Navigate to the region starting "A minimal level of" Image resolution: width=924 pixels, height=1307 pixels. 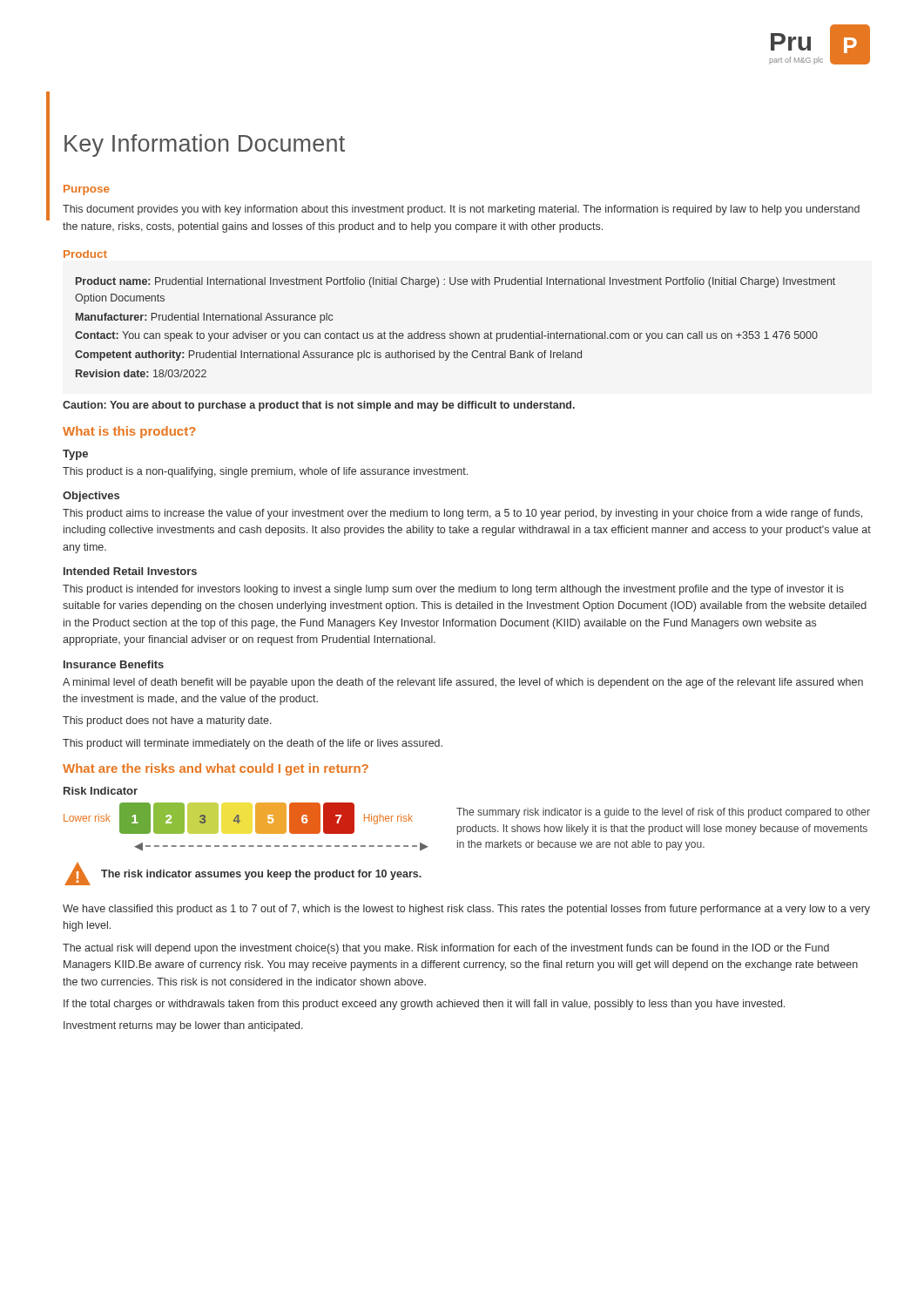pyautogui.click(x=463, y=690)
